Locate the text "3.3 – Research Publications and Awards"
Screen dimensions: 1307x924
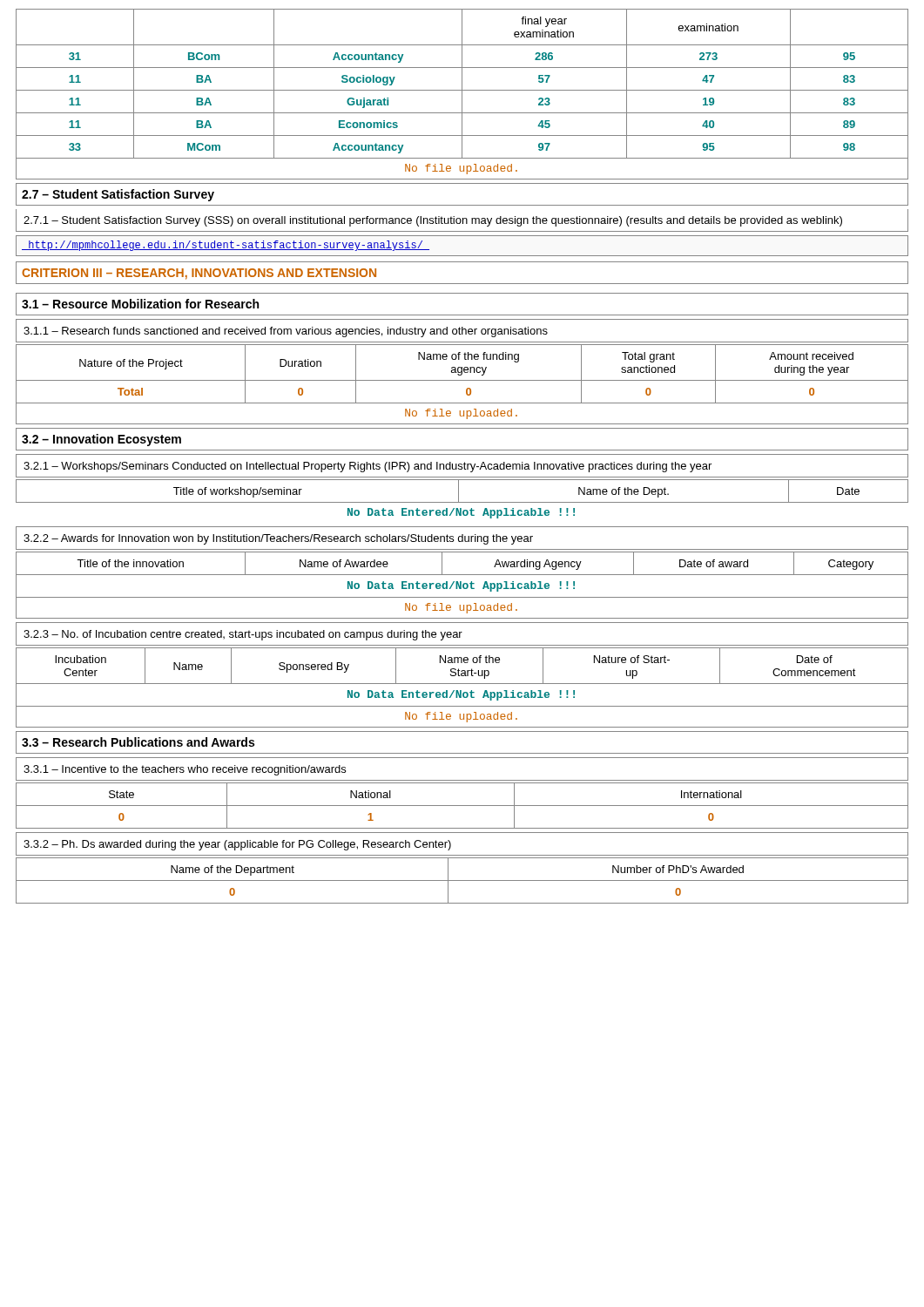click(x=138, y=742)
